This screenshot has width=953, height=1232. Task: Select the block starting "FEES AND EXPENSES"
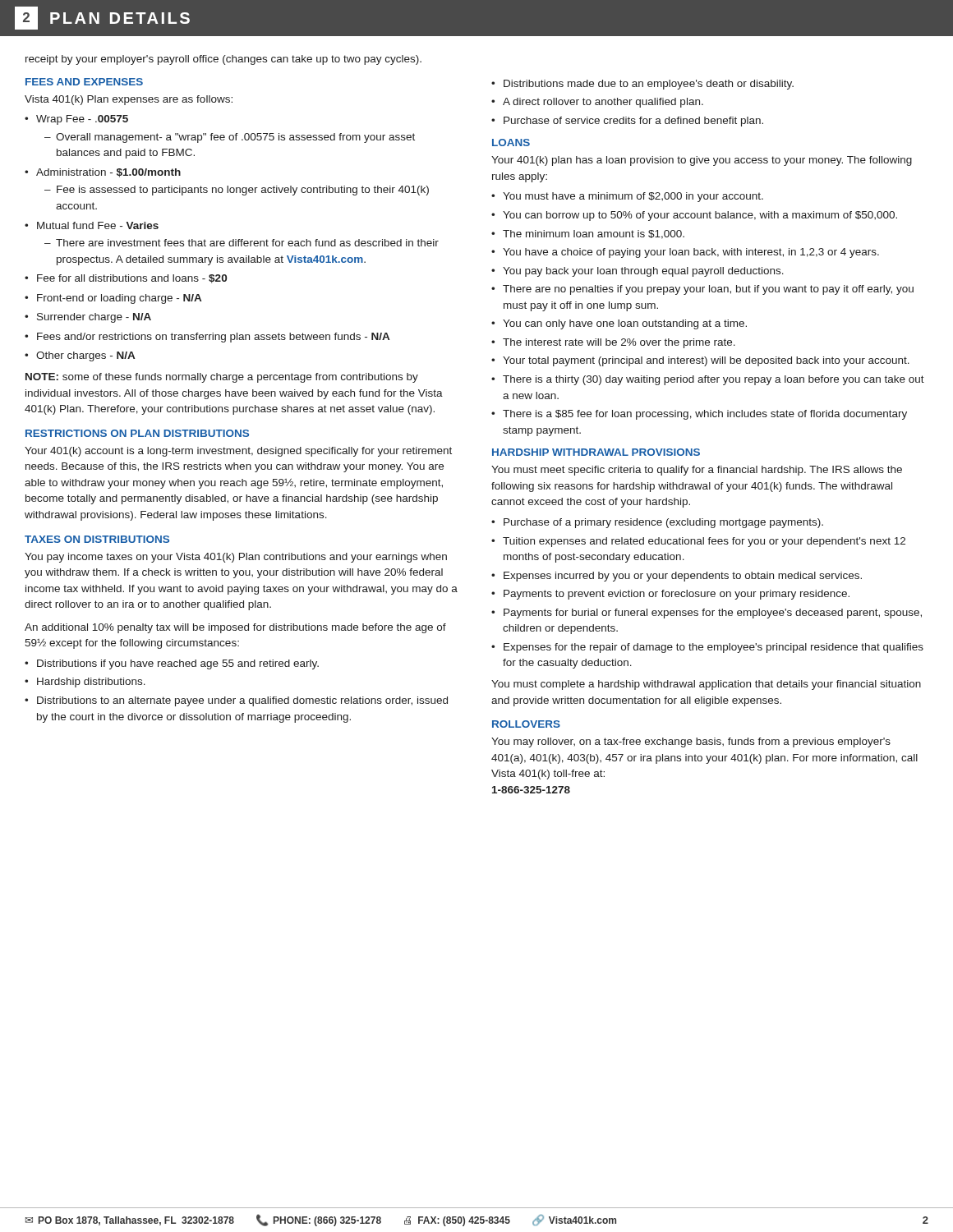click(x=84, y=81)
